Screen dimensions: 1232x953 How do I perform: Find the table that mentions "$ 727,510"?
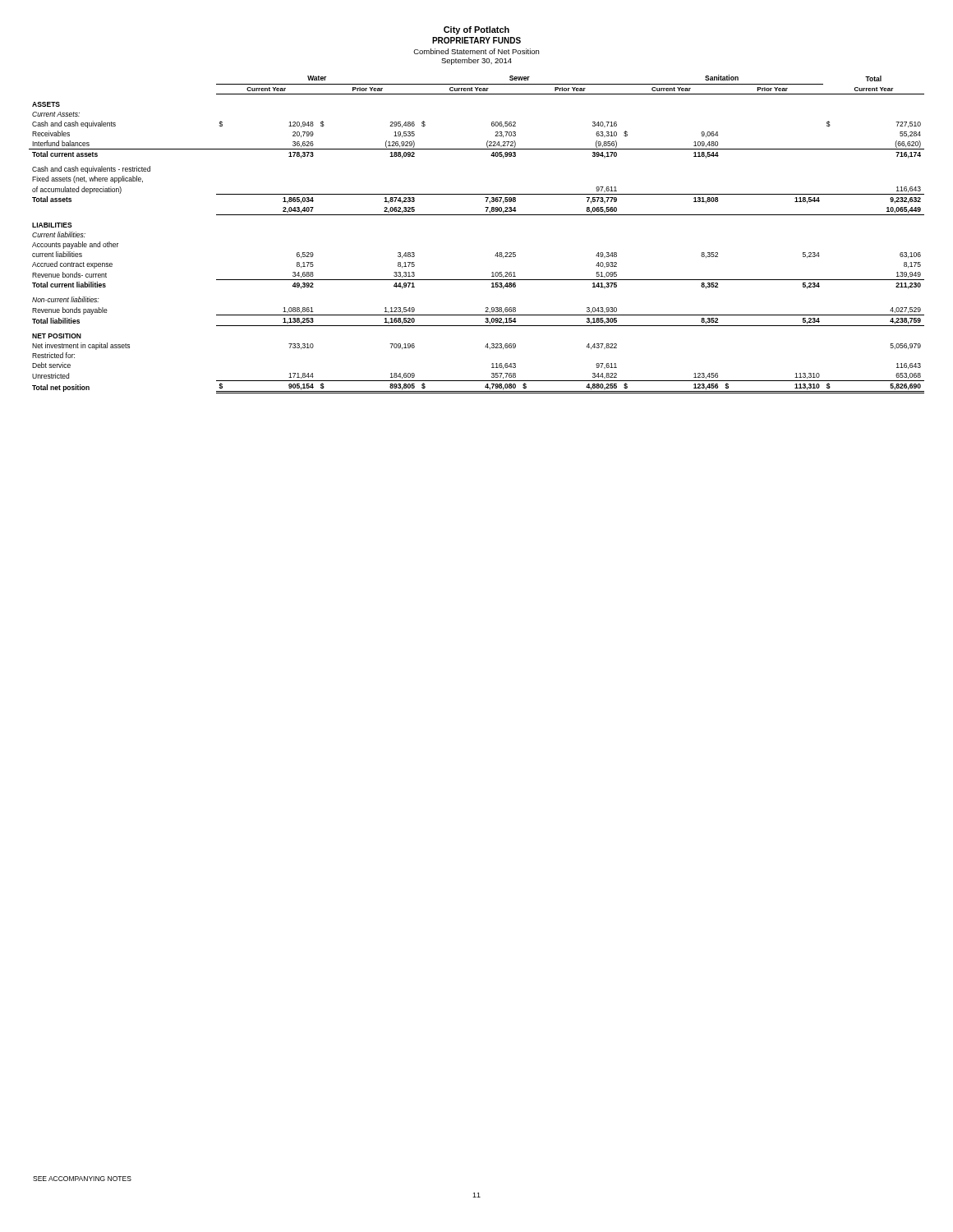coord(476,233)
